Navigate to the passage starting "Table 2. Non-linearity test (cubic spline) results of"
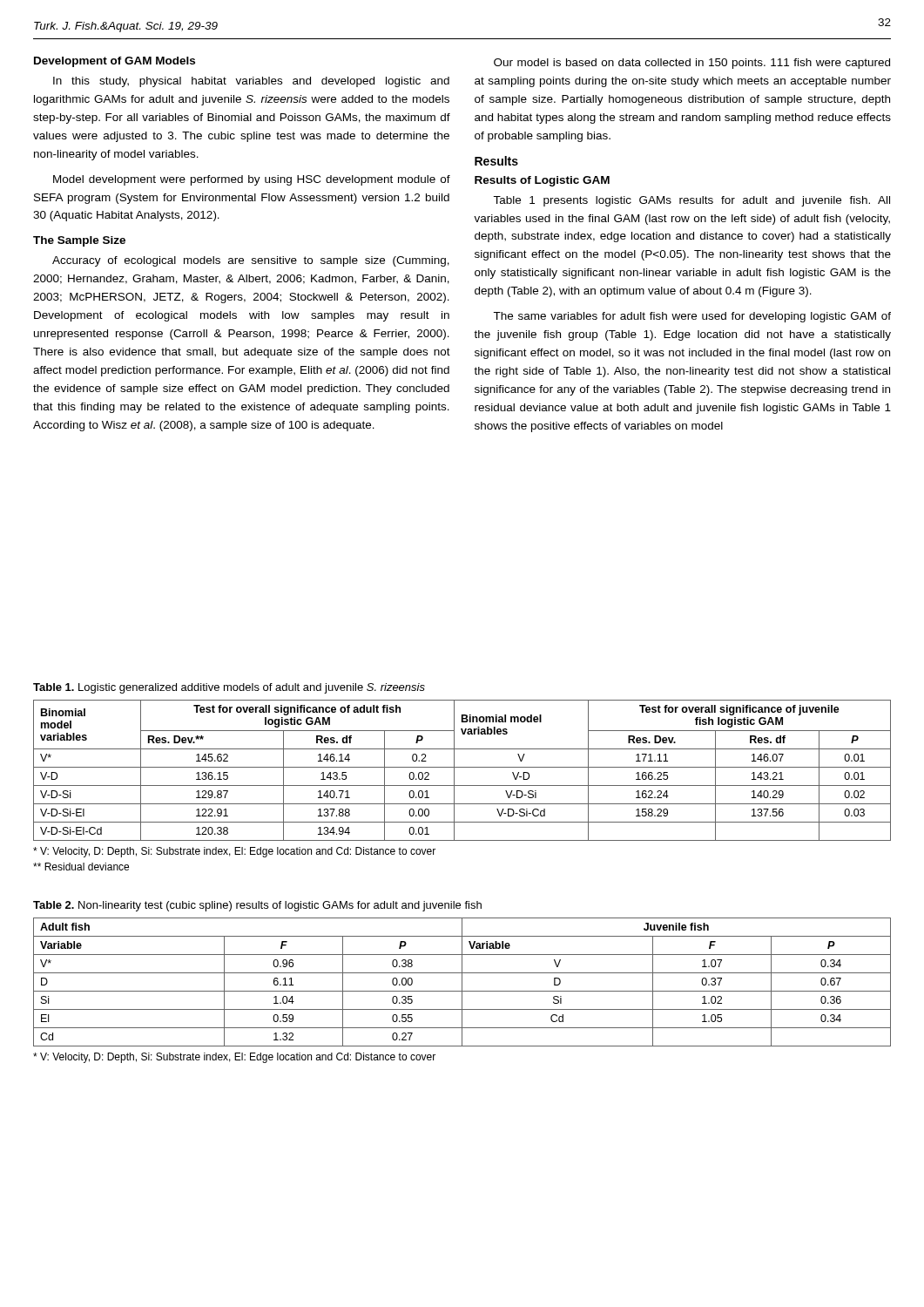This screenshot has height=1307, width=924. tap(258, 905)
